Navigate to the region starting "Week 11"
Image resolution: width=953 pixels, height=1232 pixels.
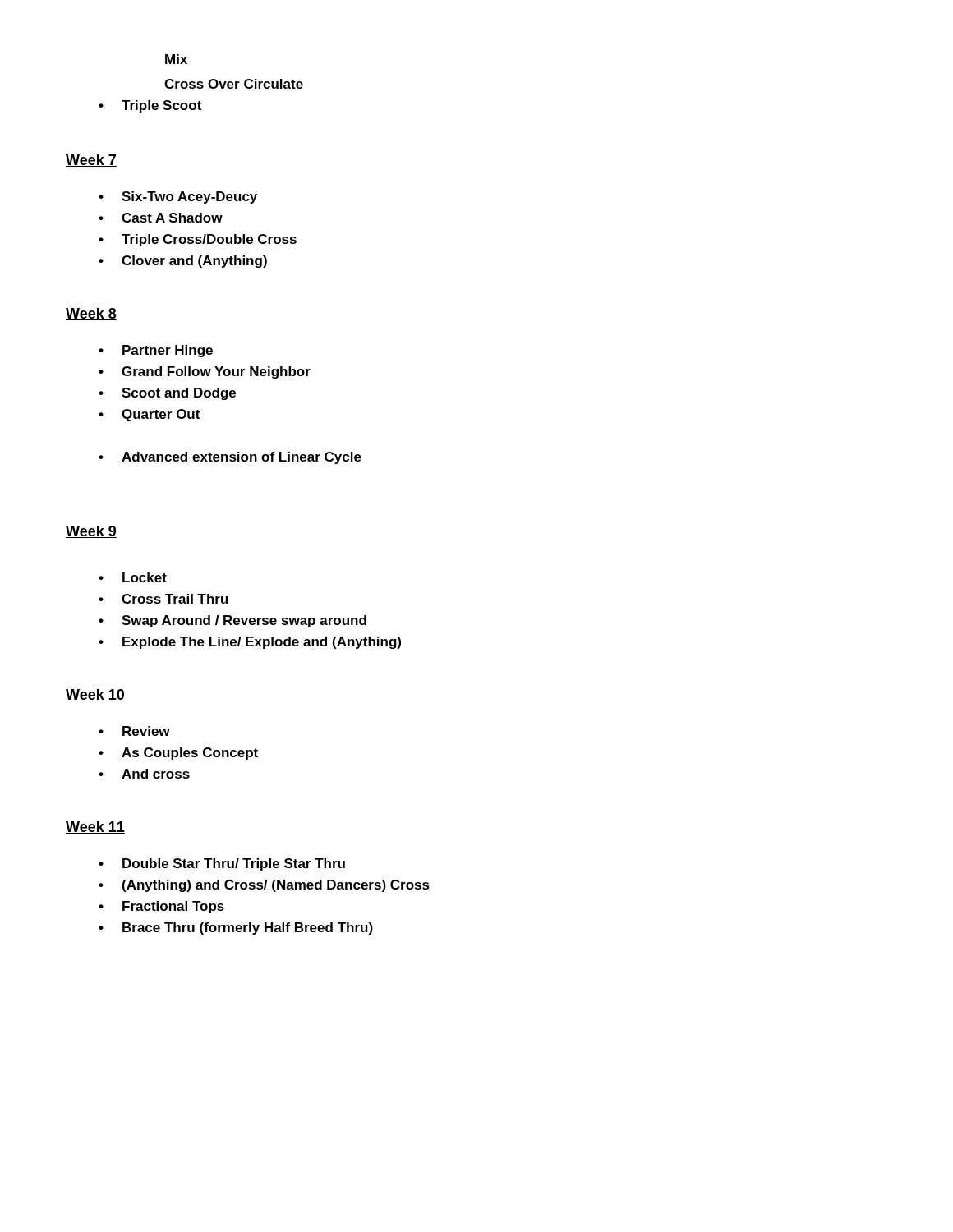tap(95, 827)
